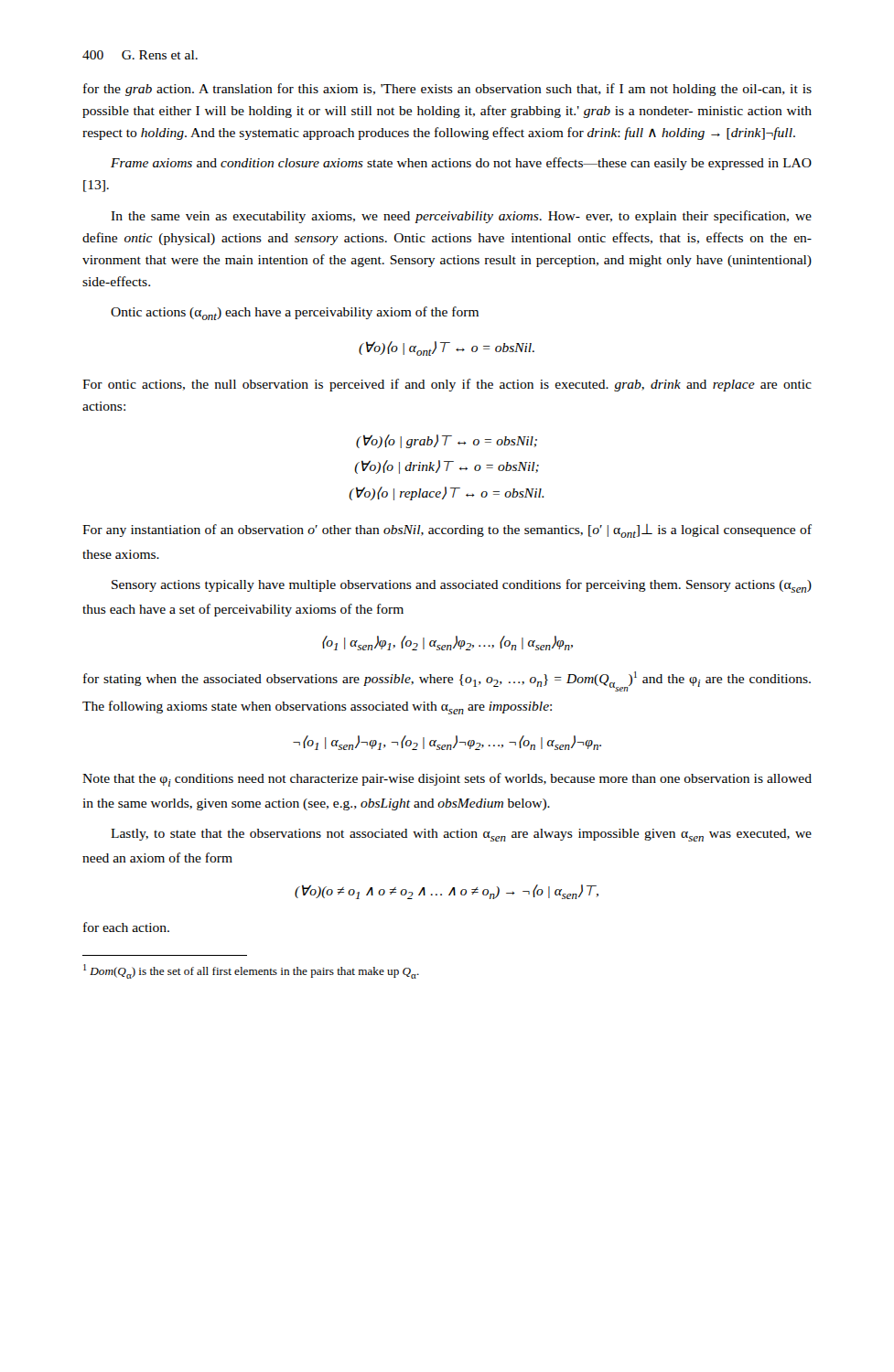Find the text block that says "Lastly, to state"

(447, 845)
